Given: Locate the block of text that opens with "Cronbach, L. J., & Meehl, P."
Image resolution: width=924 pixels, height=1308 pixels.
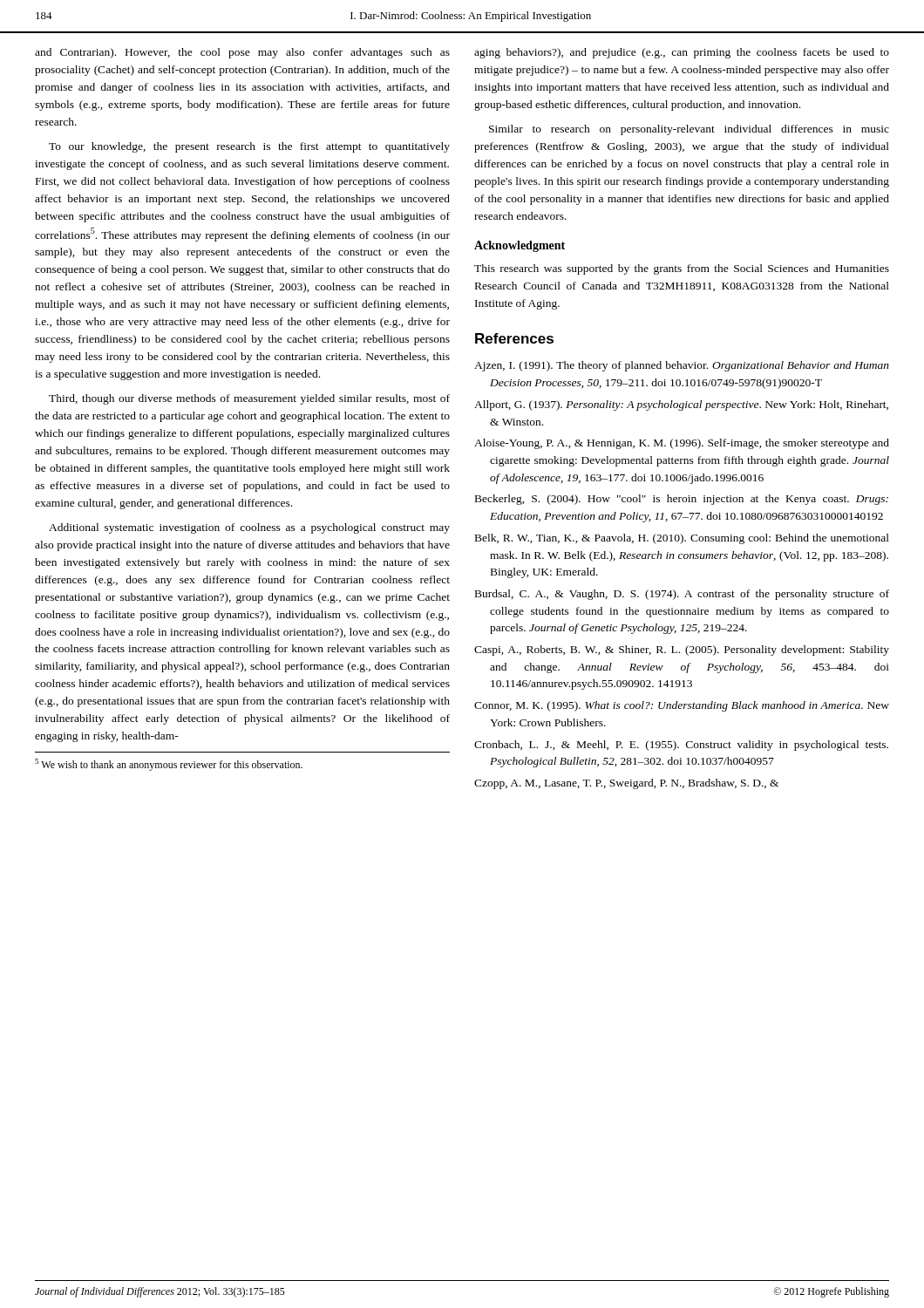Looking at the screenshot, I should [x=682, y=752].
